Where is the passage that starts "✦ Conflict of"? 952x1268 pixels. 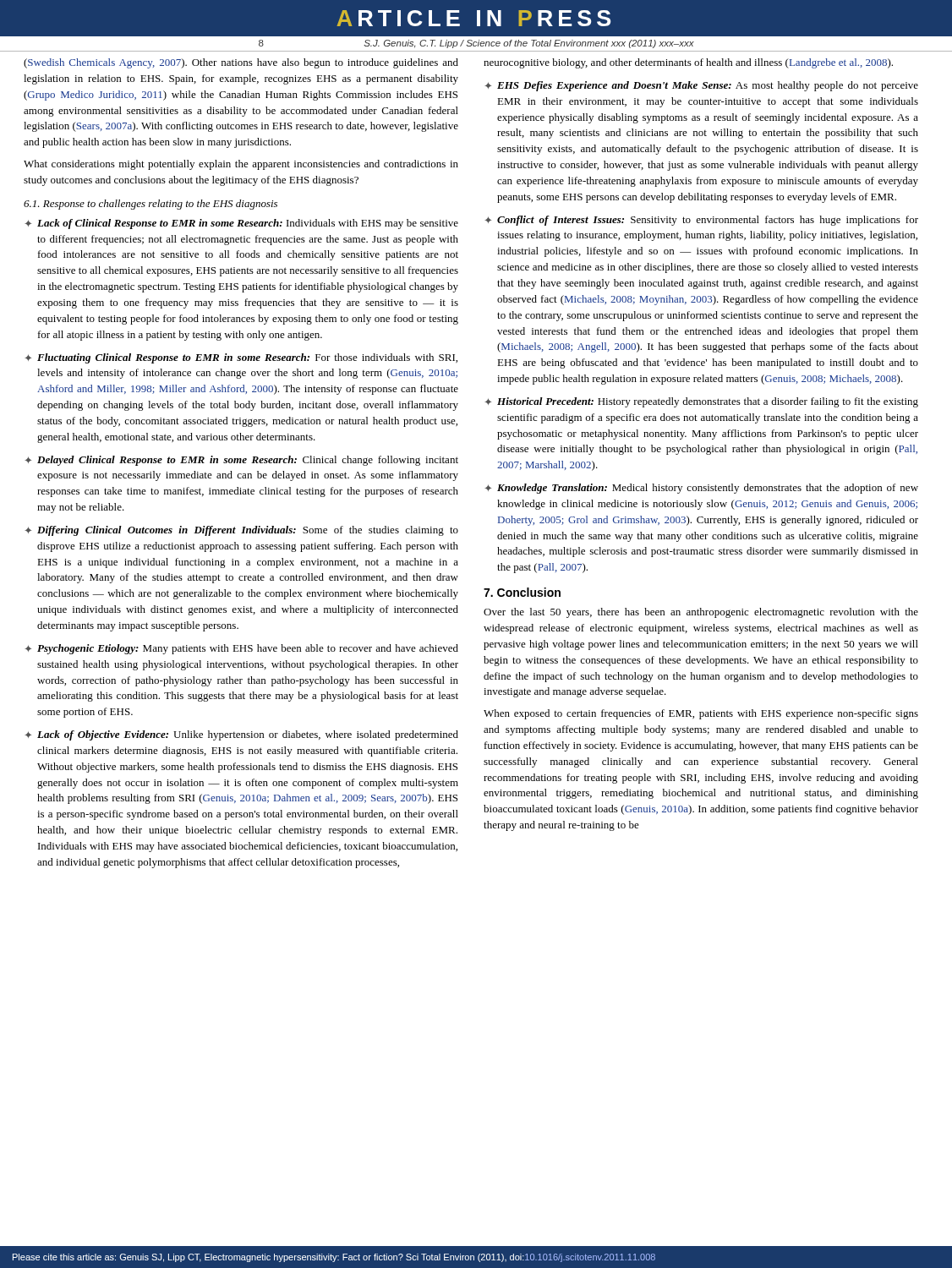[701, 299]
